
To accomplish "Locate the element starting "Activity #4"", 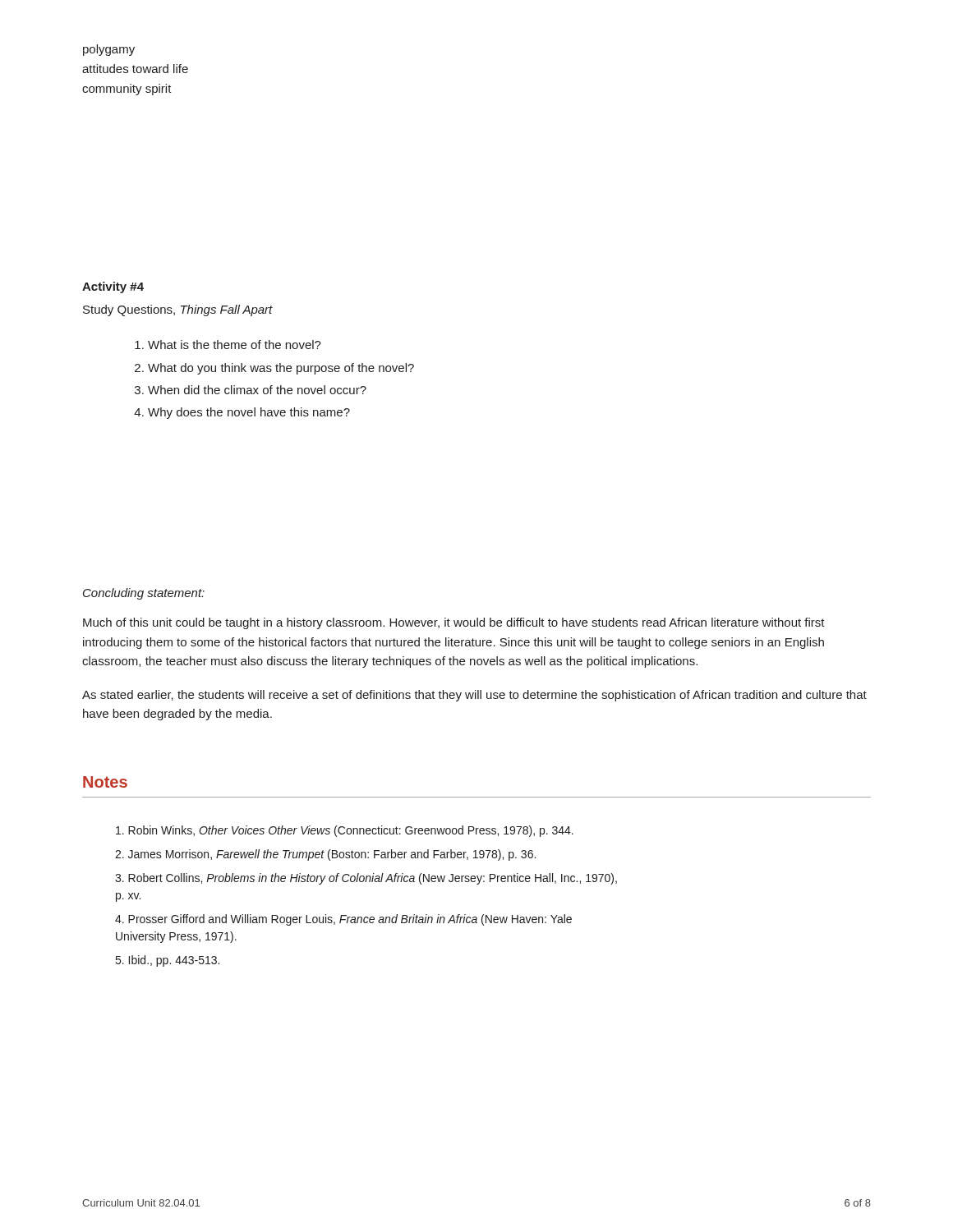I will point(113,286).
